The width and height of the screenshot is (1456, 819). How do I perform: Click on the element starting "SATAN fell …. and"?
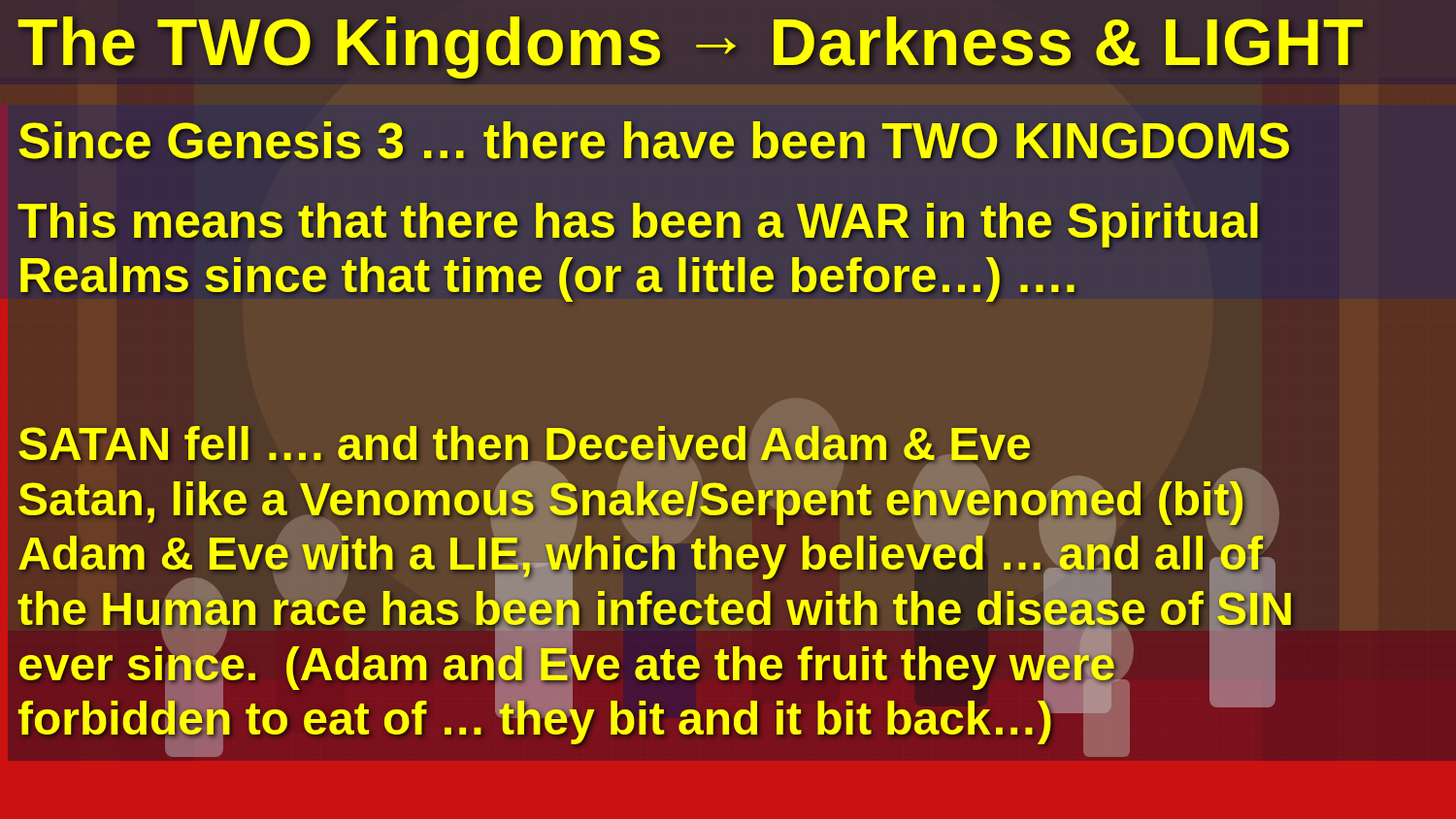tap(656, 581)
